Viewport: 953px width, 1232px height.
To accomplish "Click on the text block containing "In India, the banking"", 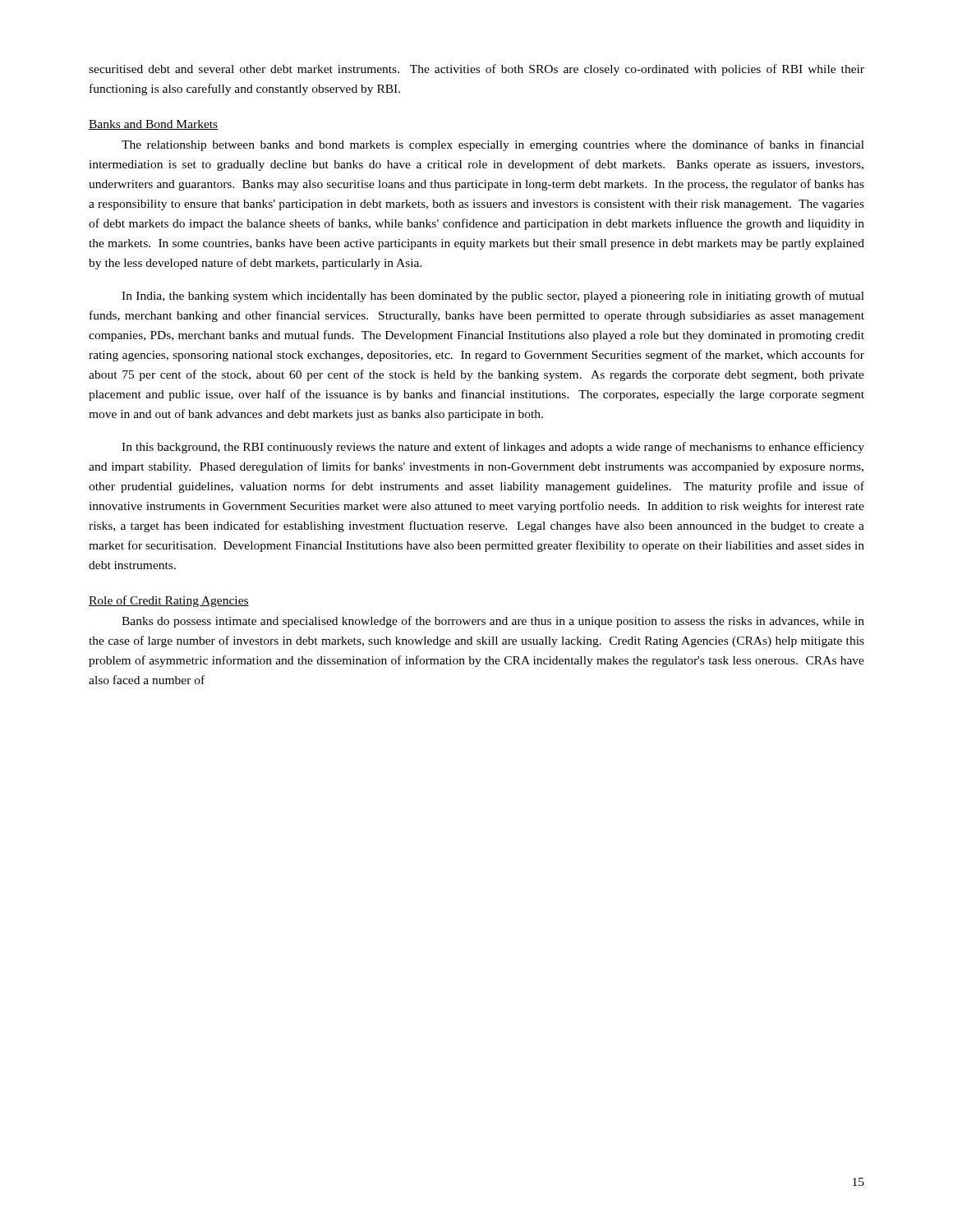I will [x=476, y=355].
